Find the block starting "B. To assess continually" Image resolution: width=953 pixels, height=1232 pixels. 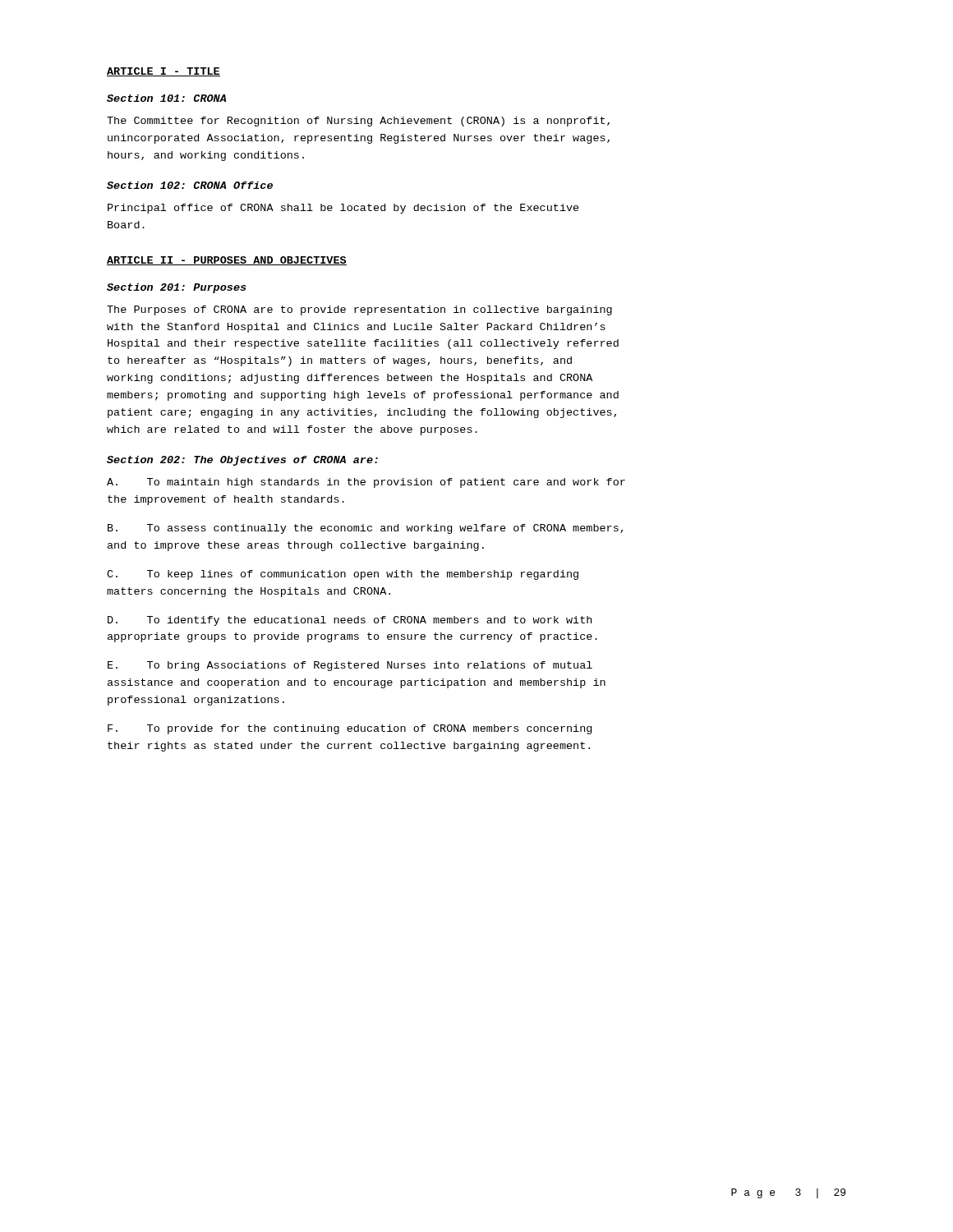click(366, 537)
